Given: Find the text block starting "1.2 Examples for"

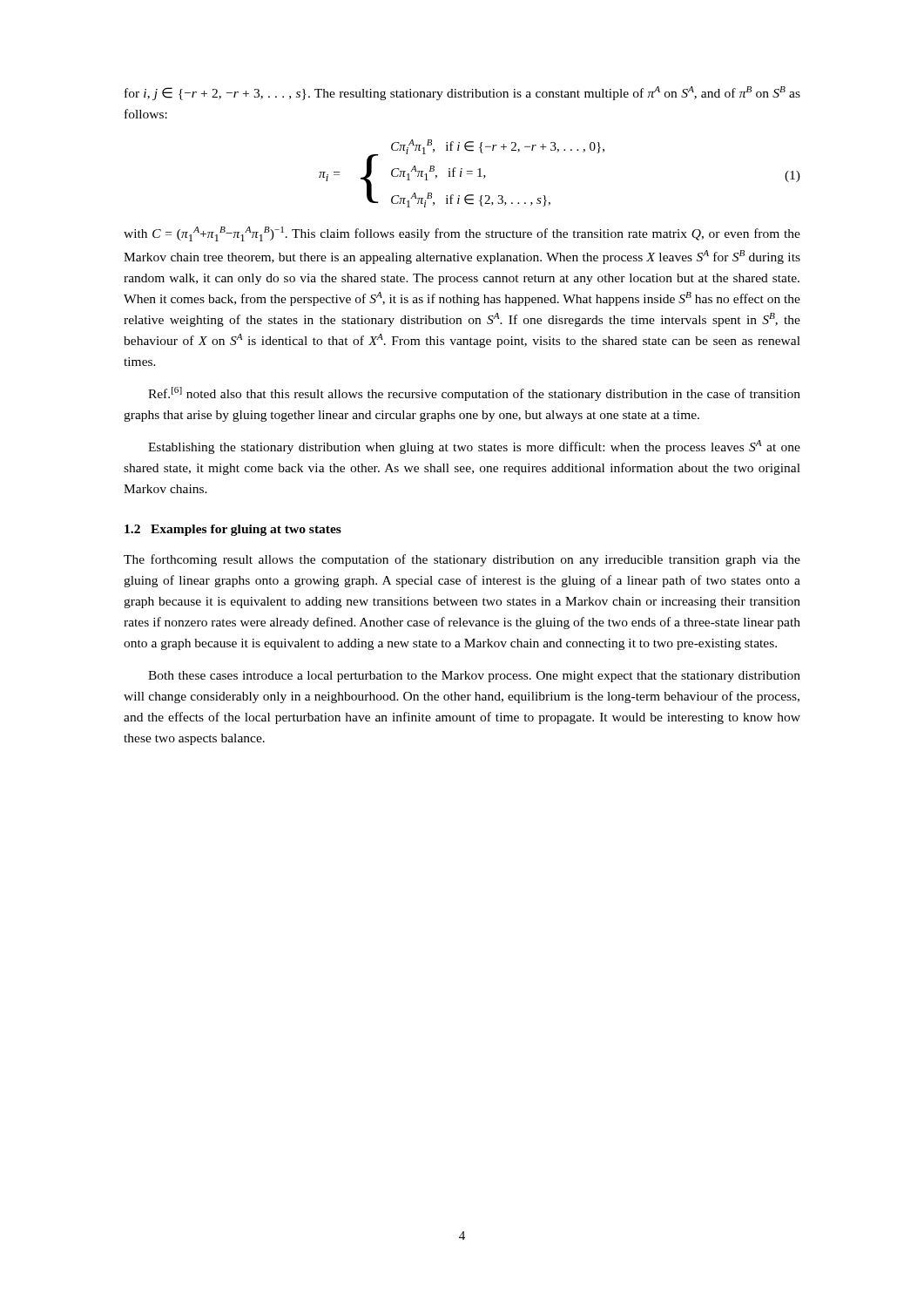Looking at the screenshot, I should tap(233, 530).
